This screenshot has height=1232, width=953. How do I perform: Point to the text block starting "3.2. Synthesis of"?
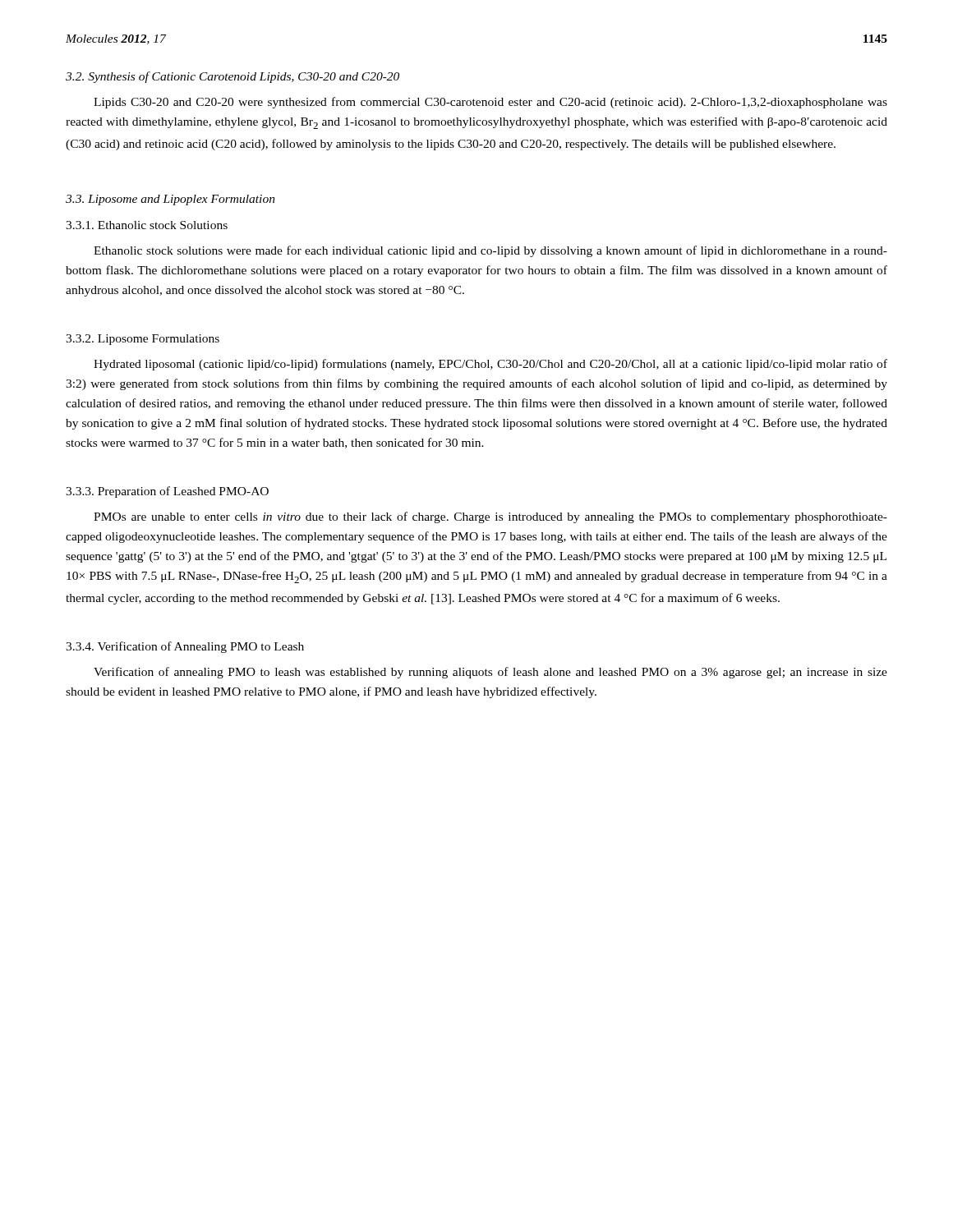[233, 76]
